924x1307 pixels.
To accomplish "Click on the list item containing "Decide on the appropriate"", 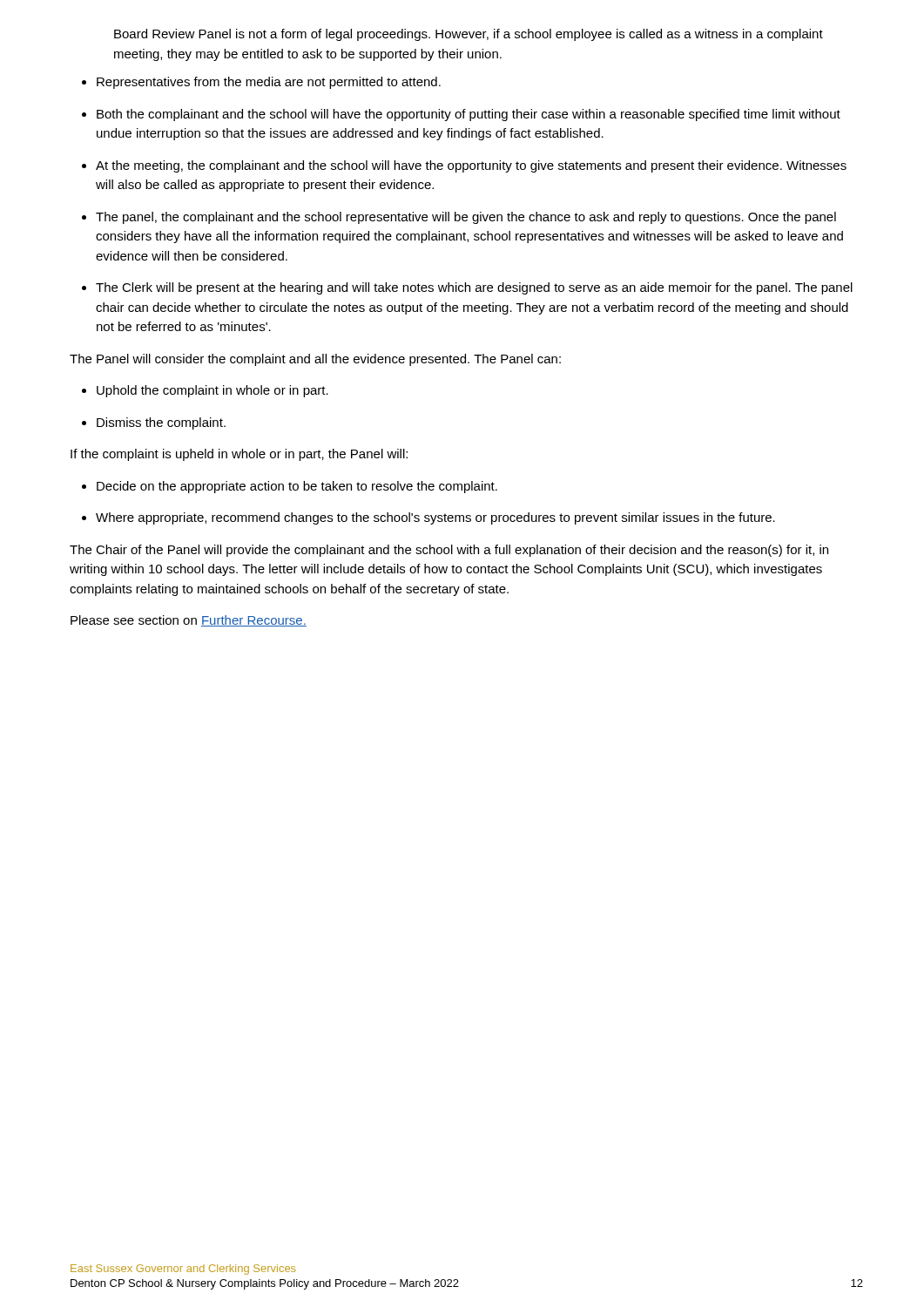I will coord(297,485).
